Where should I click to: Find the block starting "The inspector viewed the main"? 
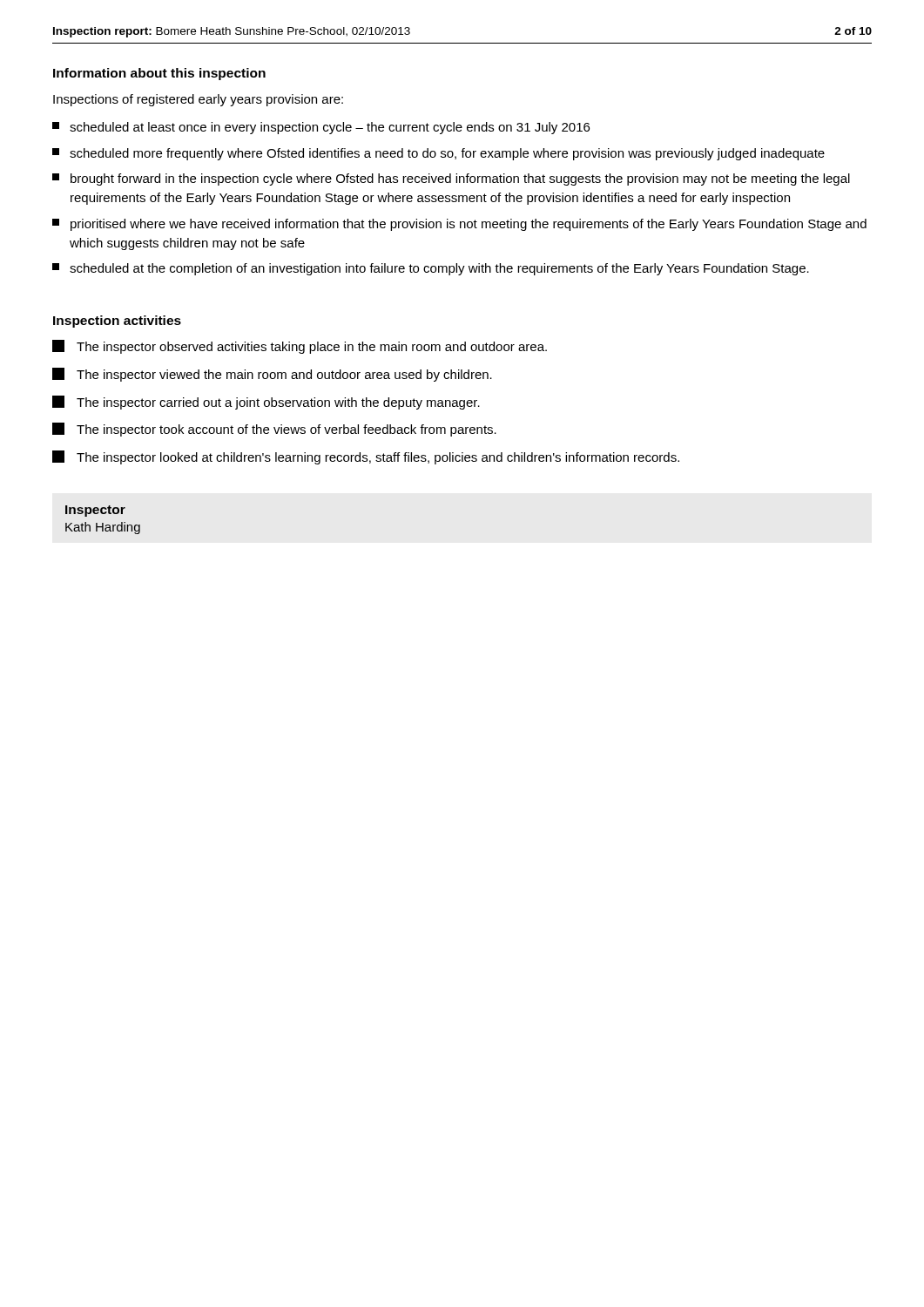[462, 374]
